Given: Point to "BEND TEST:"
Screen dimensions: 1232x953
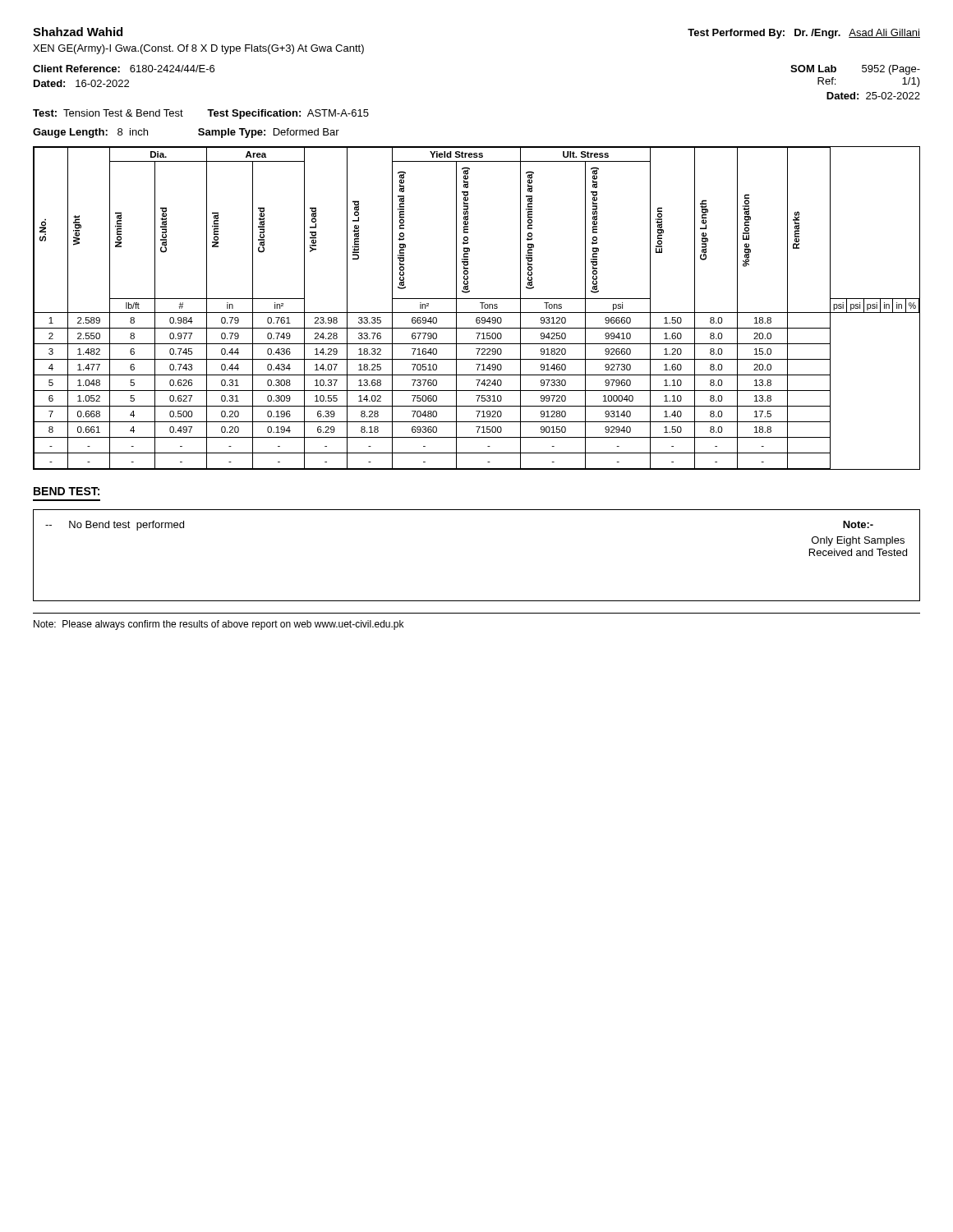Looking at the screenshot, I should pyautogui.click(x=67, y=491).
